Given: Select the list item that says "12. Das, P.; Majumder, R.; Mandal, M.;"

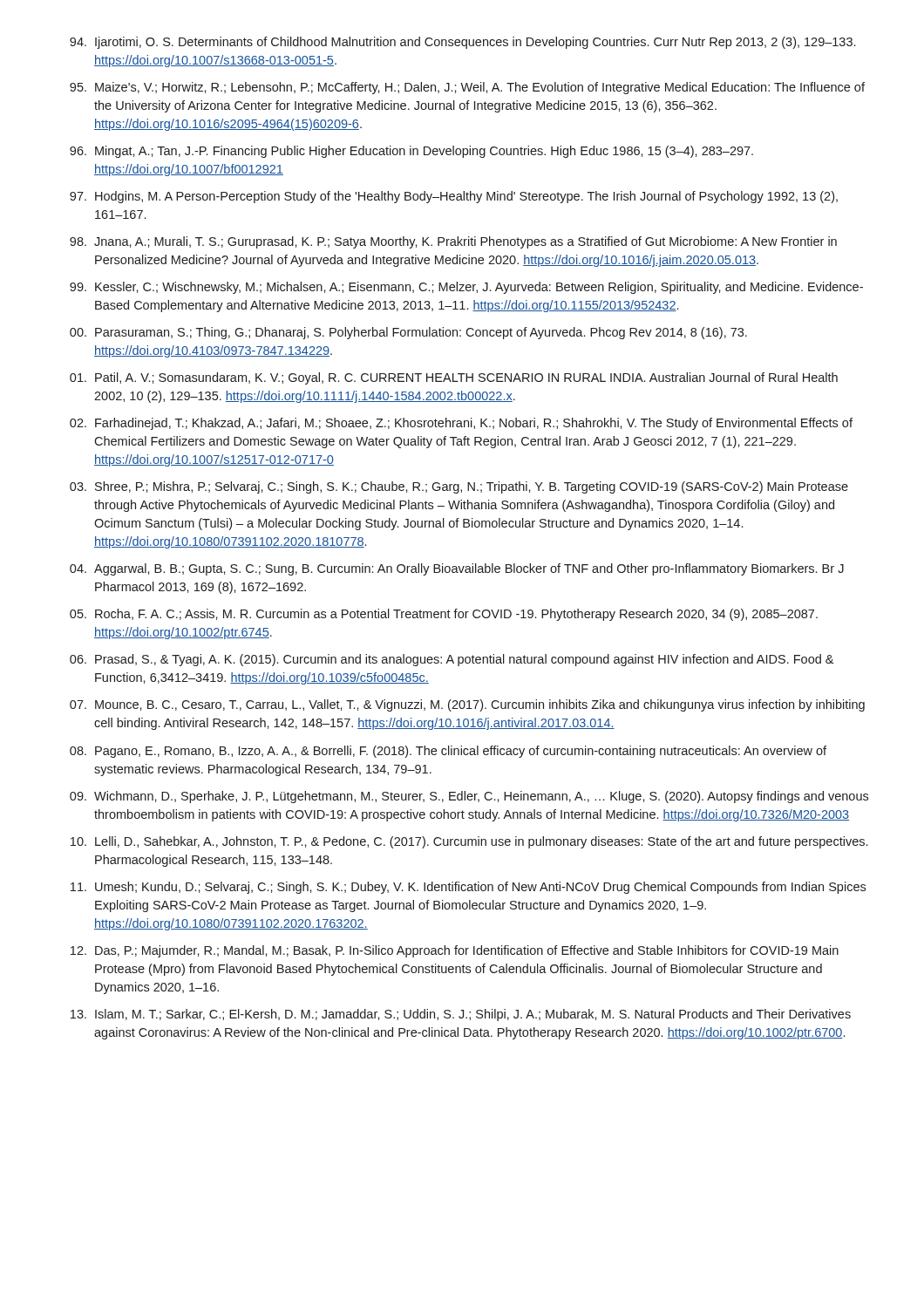Looking at the screenshot, I should 462,969.
